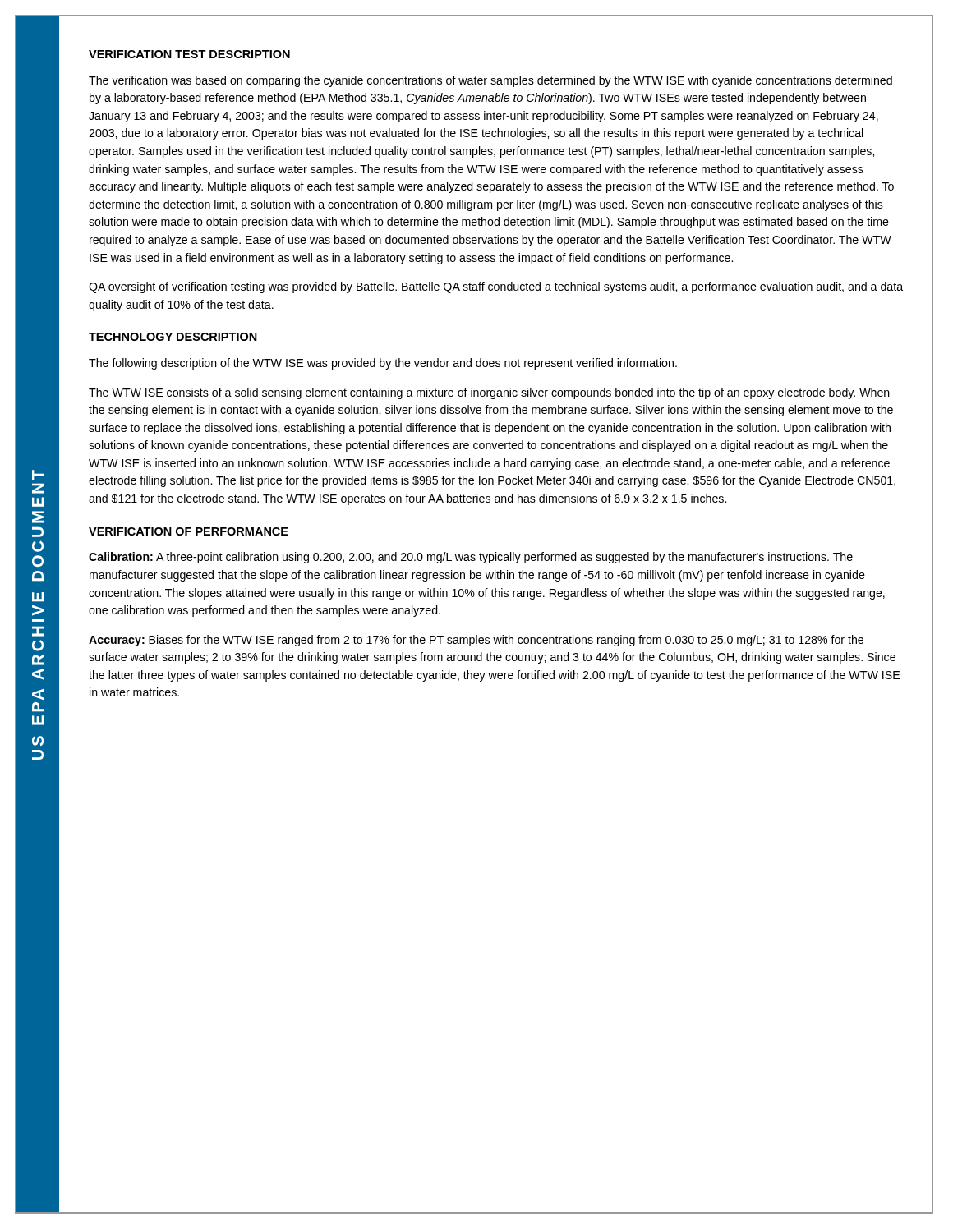Point to the text starting "Calibration: A three-point calibration using"
Screen dimensions: 1232x953
pyautogui.click(x=487, y=584)
